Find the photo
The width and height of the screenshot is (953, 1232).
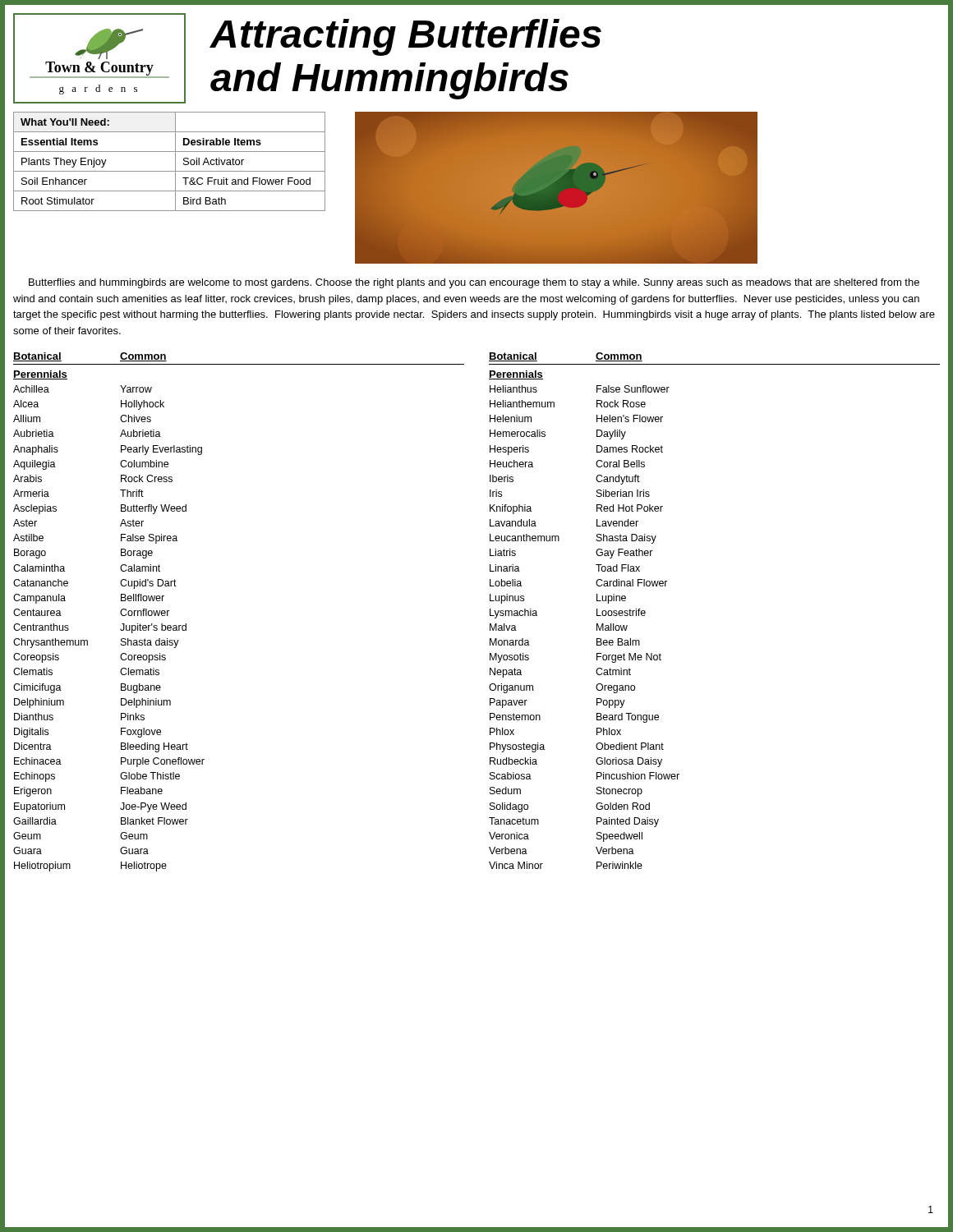[647, 189]
